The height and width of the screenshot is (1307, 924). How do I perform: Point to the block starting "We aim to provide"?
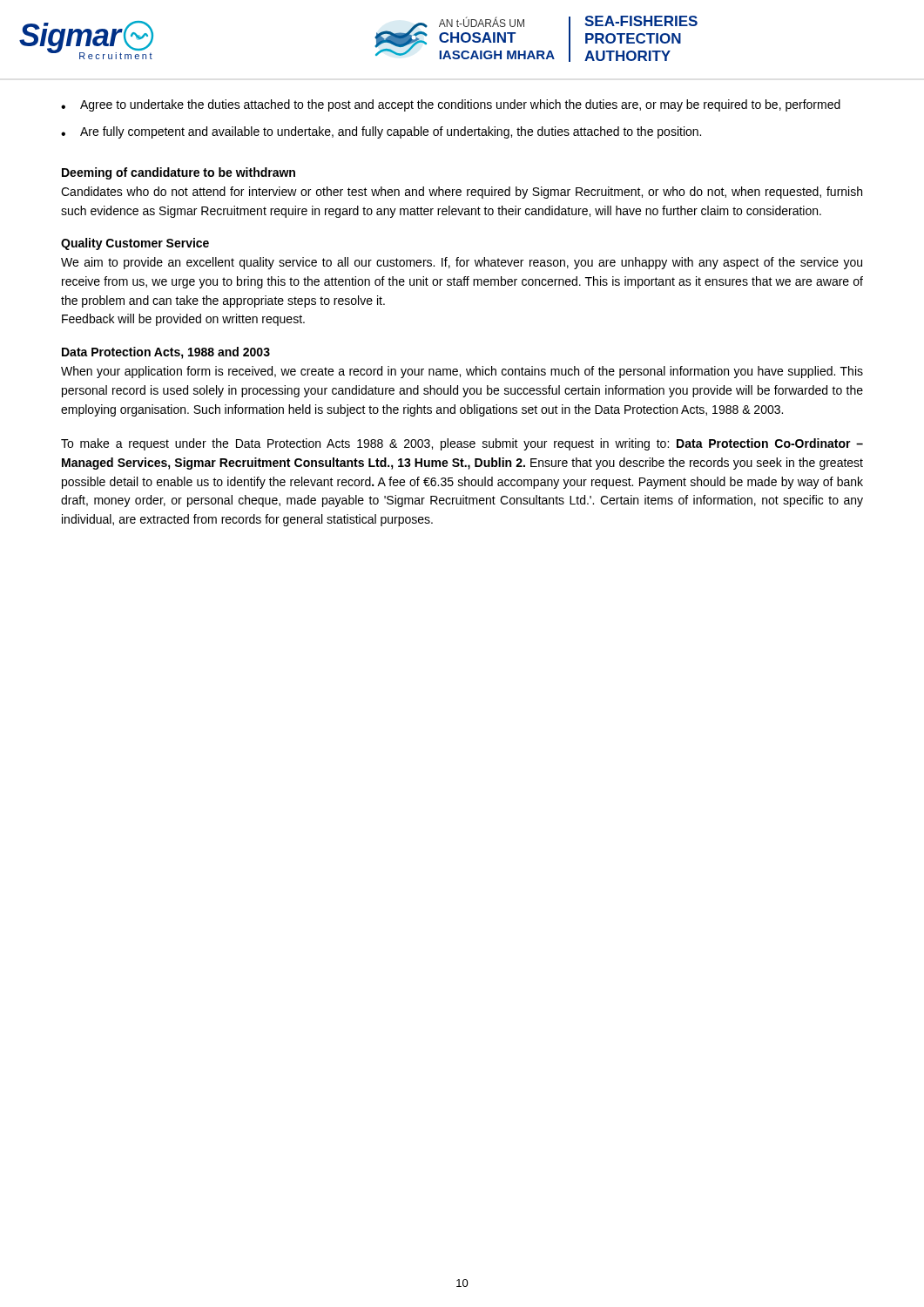click(x=462, y=291)
